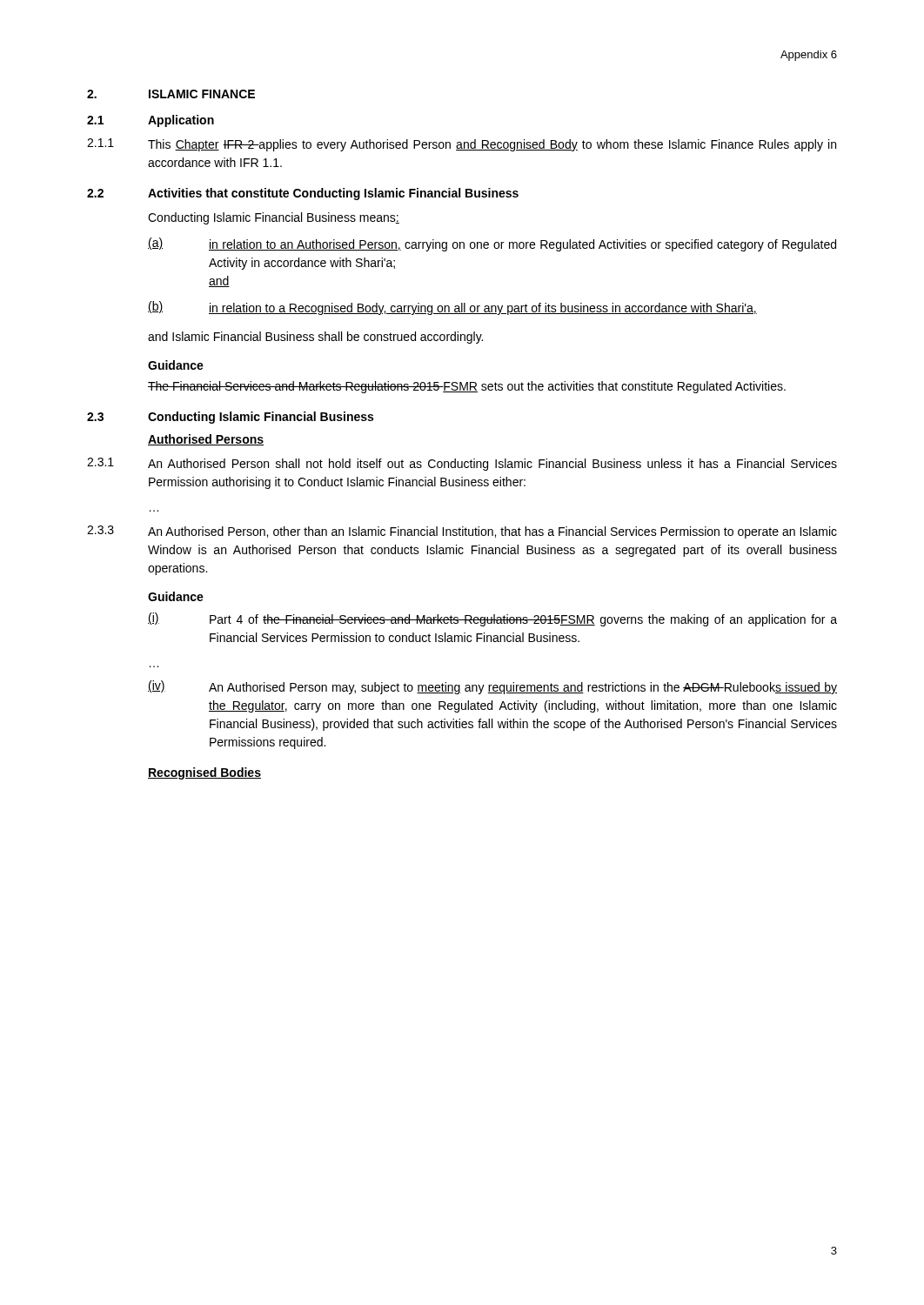The height and width of the screenshot is (1305, 924).
Task: Where does it say "2.1 Application"?
Action: (151, 120)
